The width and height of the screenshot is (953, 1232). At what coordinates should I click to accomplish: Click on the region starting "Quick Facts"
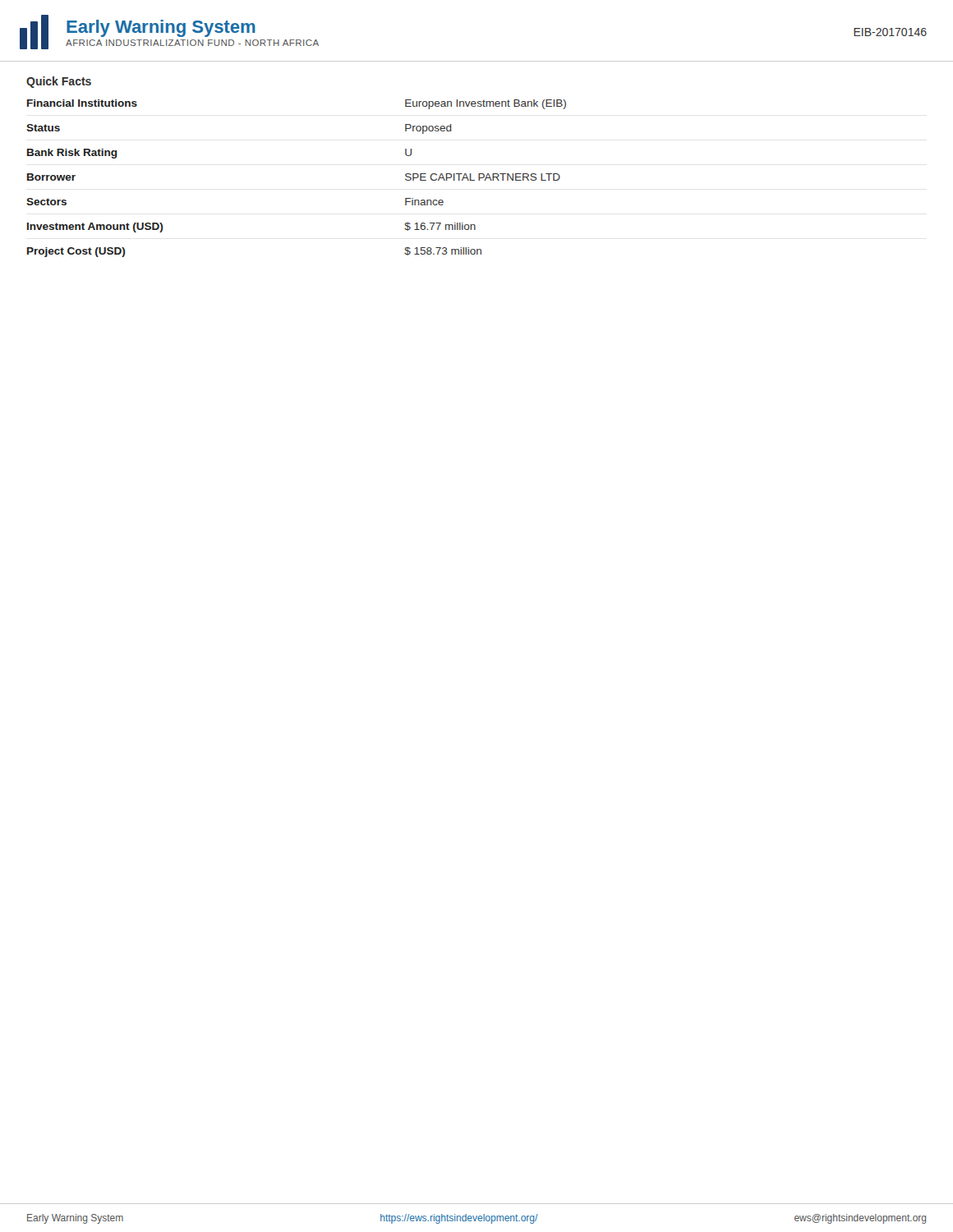click(59, 81)
